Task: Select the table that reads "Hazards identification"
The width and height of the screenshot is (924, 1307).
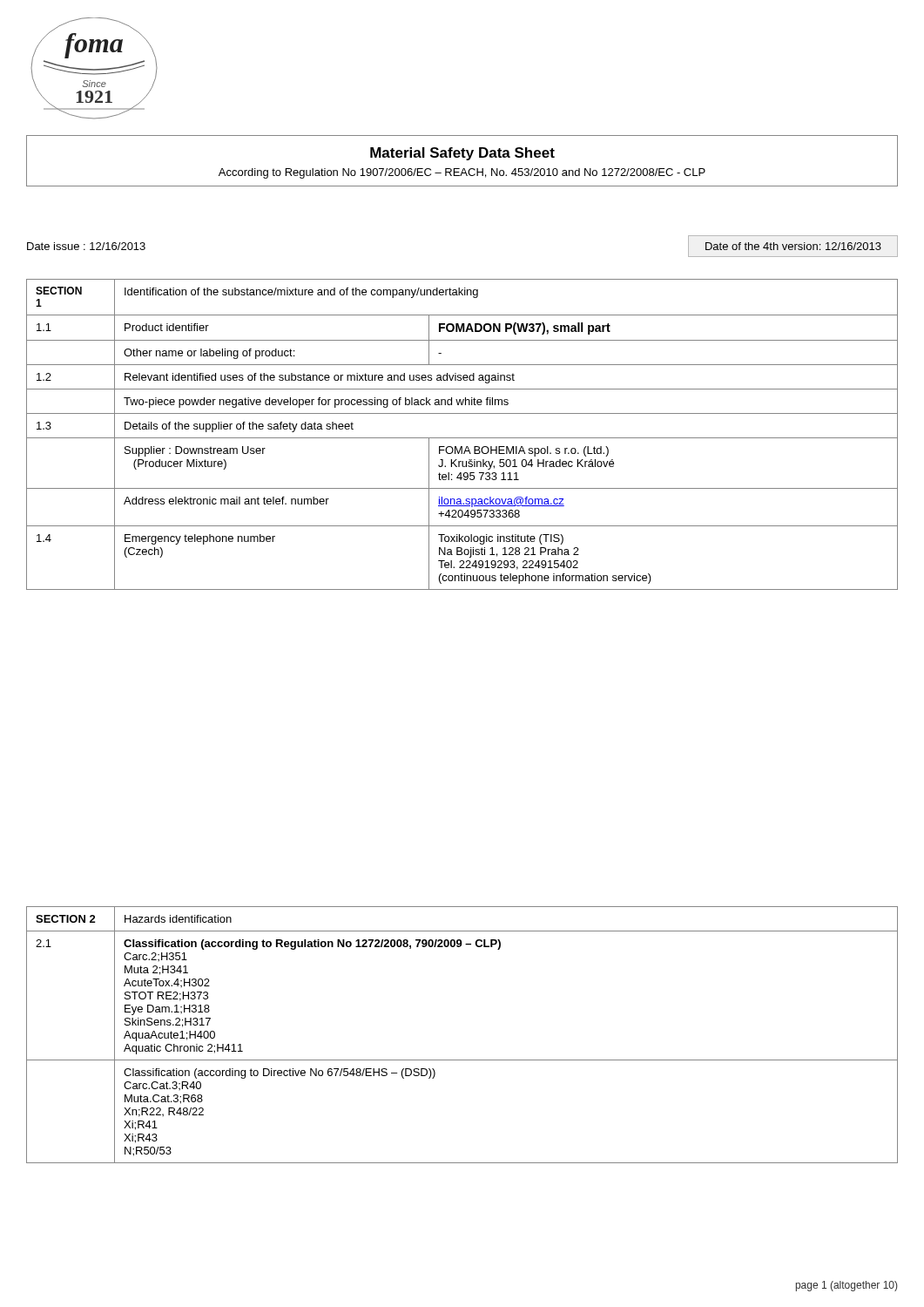Action: 462,1035
